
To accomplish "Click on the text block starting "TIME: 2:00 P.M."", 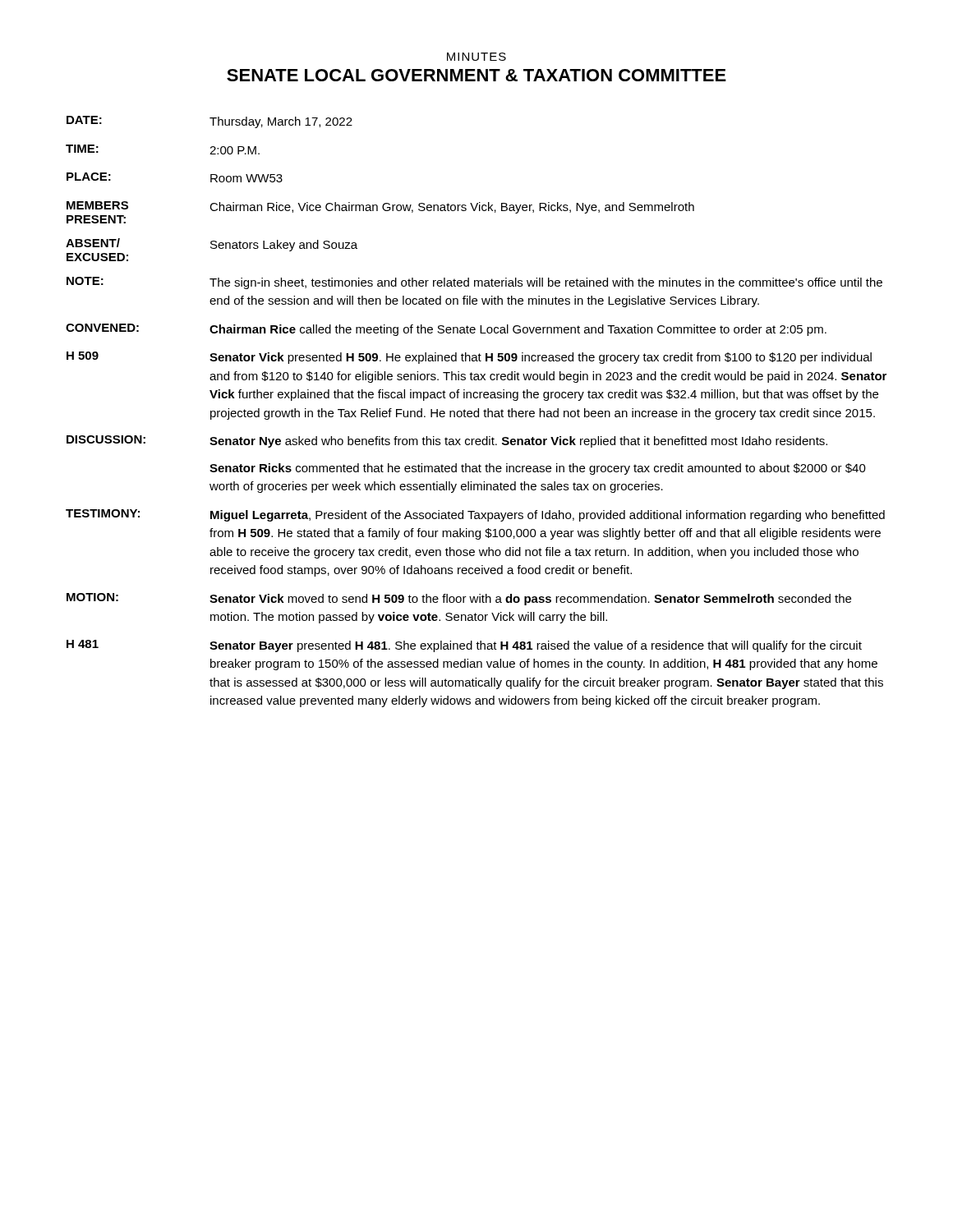I will (82, 150).
